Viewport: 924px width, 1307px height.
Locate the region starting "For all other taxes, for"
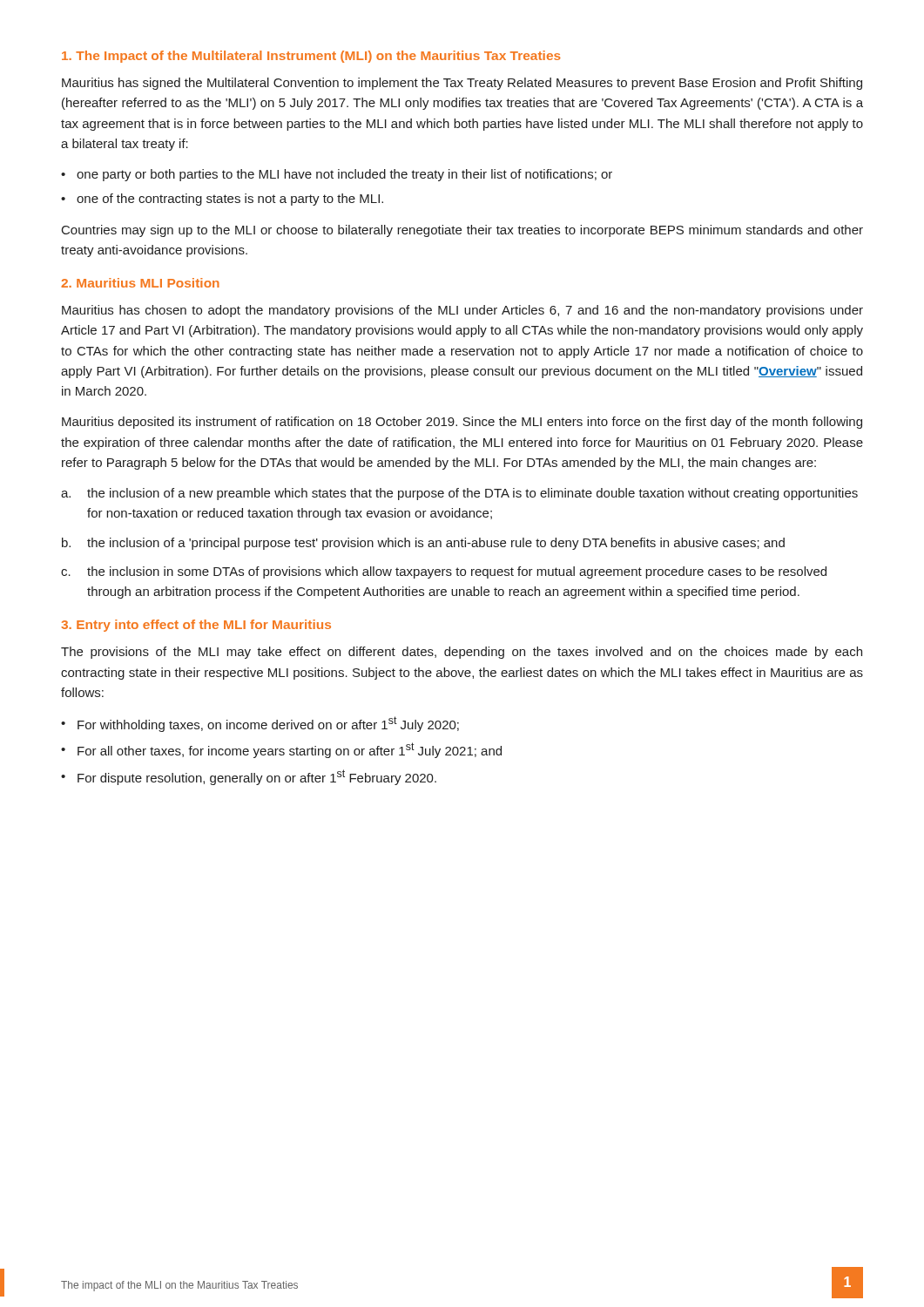(290, 750)
